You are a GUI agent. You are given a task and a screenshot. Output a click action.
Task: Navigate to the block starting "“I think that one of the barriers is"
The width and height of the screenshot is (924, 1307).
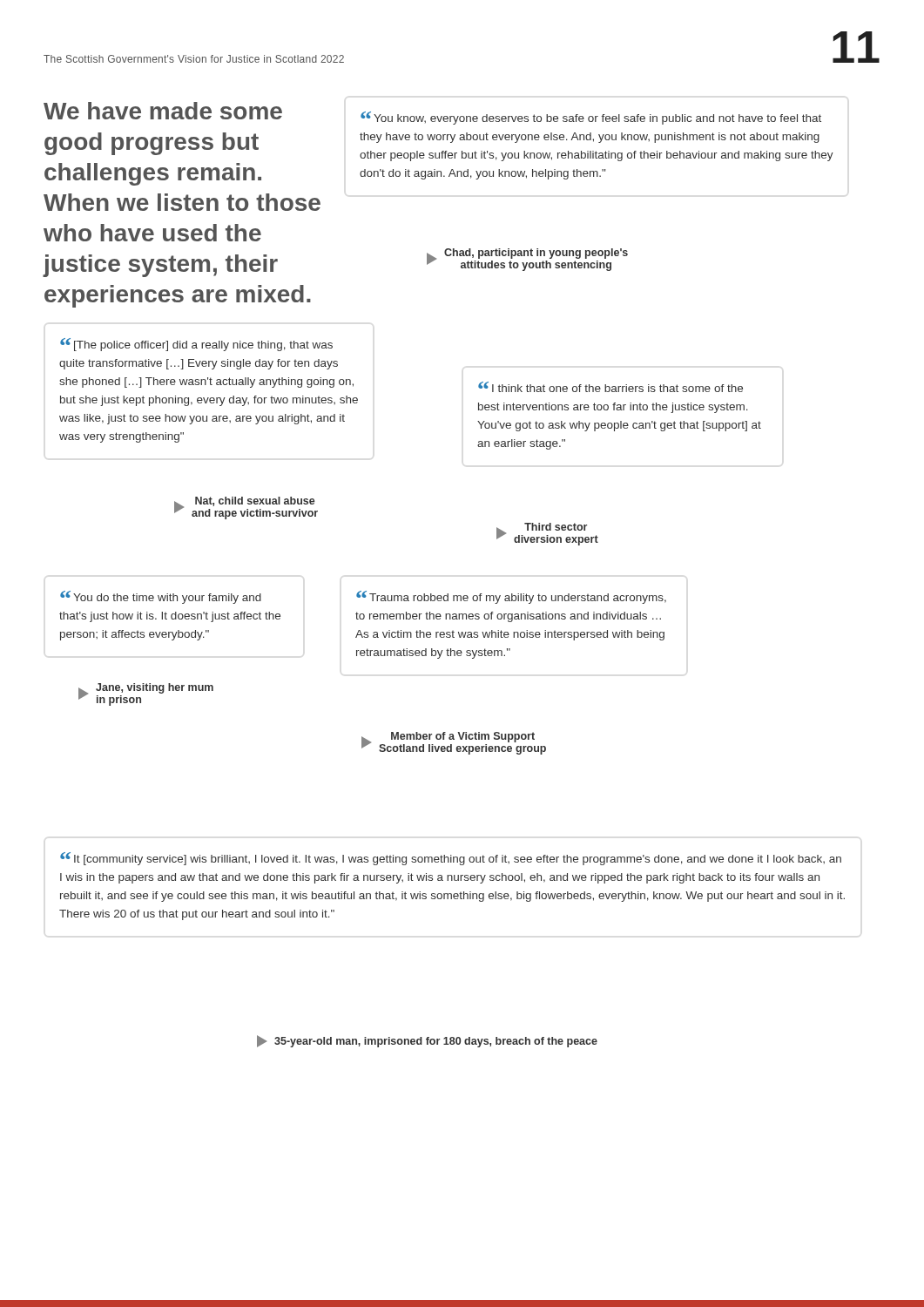pyautogui.click(x=623, y=416)
